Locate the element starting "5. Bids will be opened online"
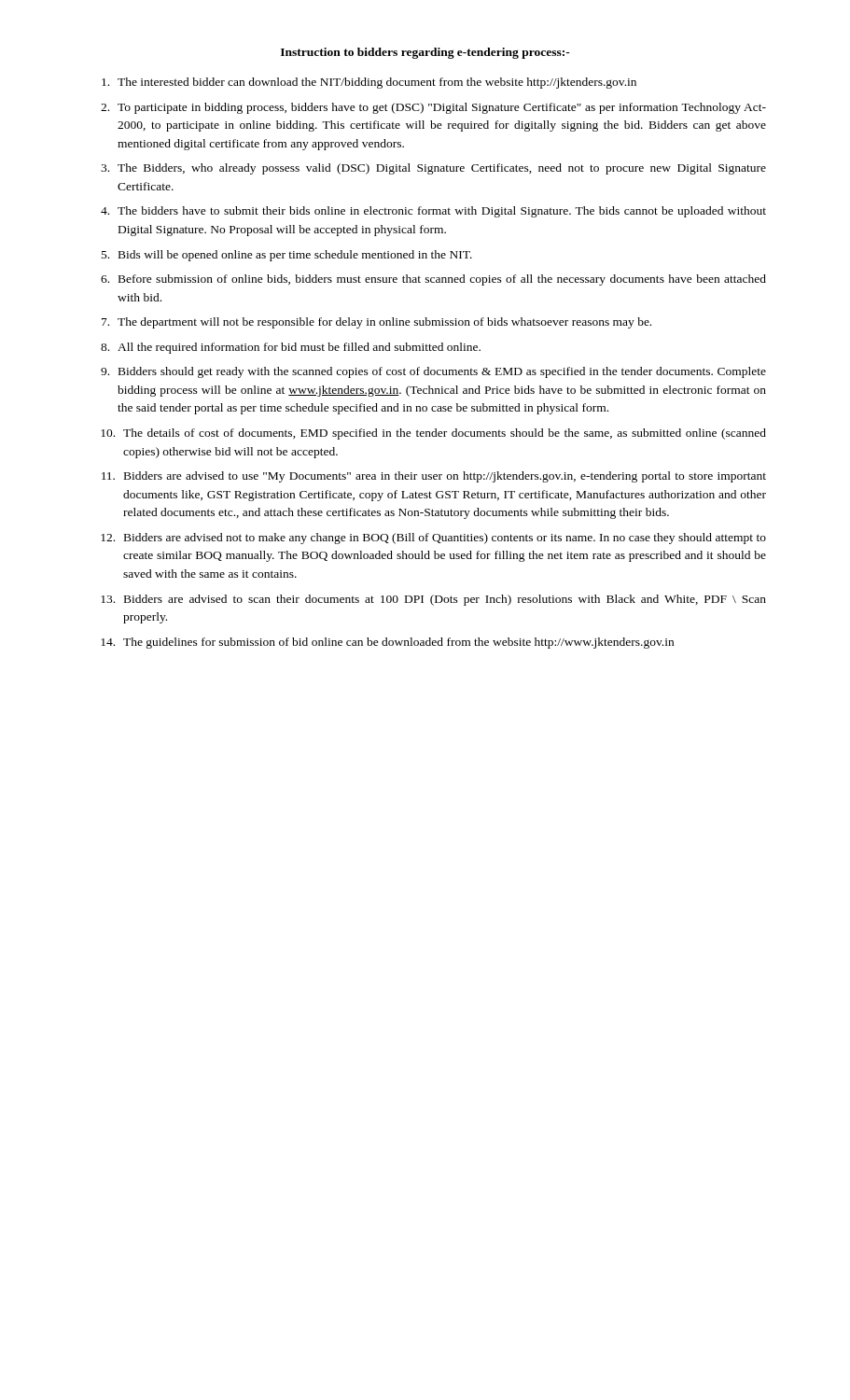 tap(425, 254)
